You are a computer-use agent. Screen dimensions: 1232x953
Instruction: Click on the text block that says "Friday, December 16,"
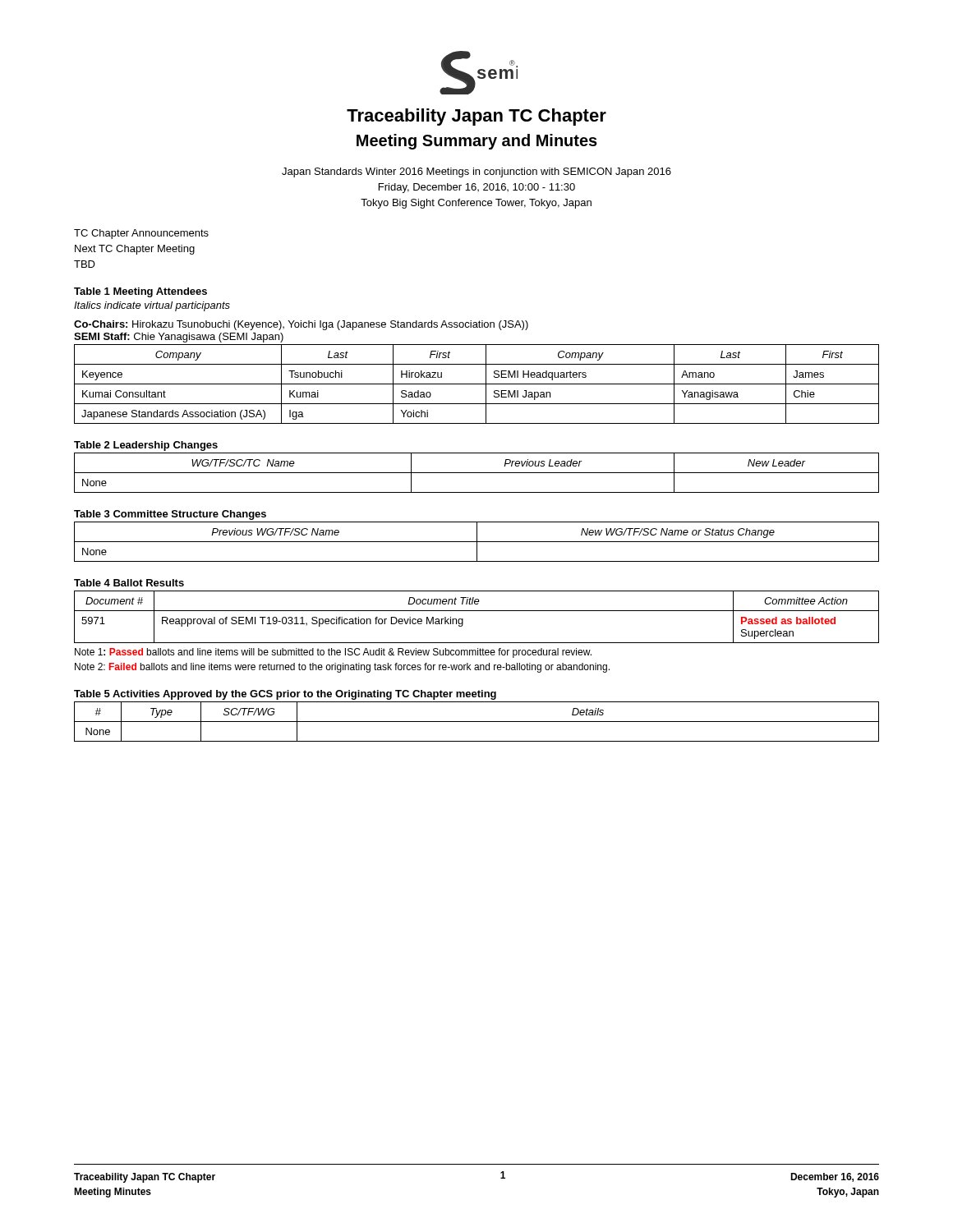(x=476, y=187)
